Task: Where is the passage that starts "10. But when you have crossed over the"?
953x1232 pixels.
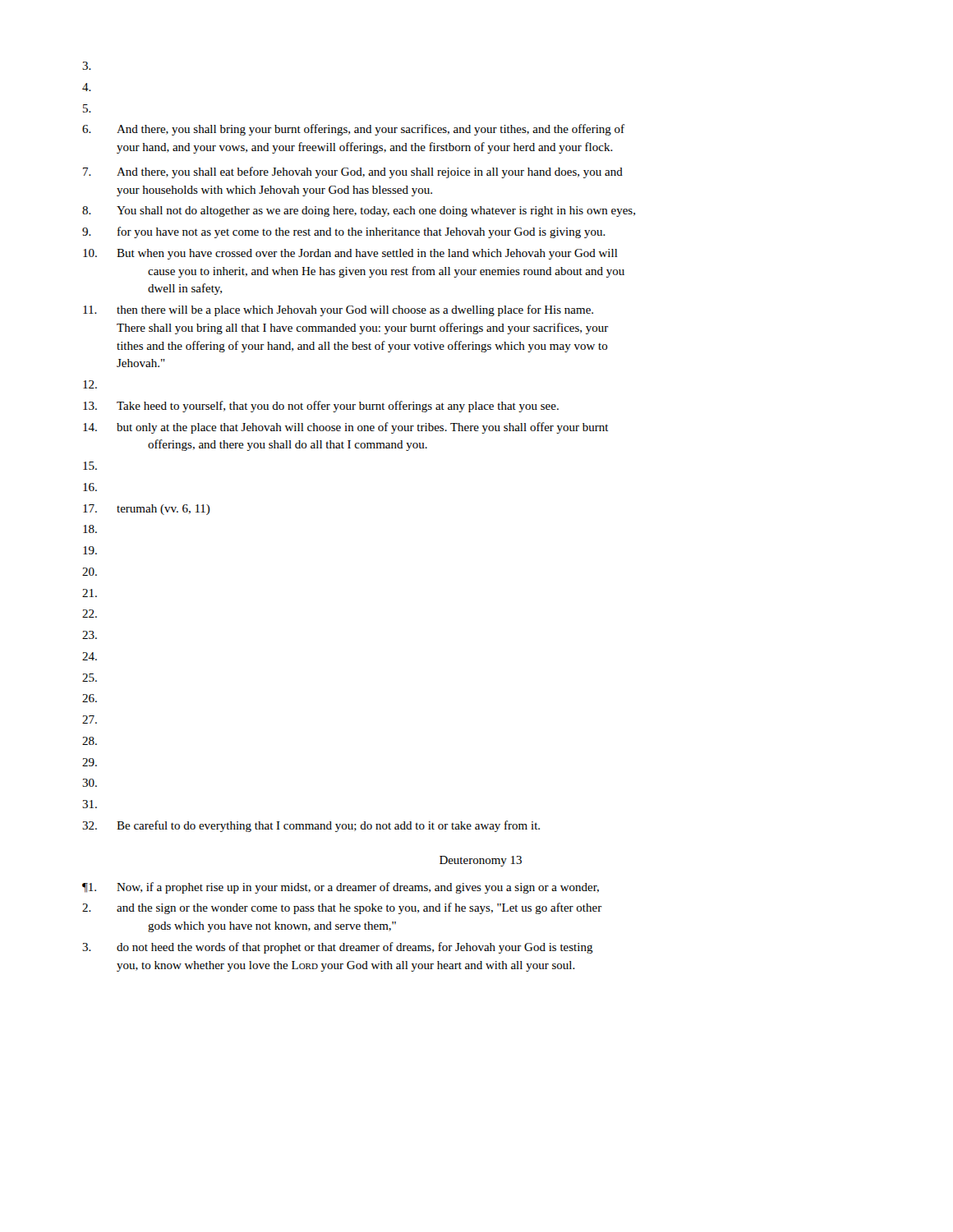Action: pyautogui.click(x=481, y=271)
